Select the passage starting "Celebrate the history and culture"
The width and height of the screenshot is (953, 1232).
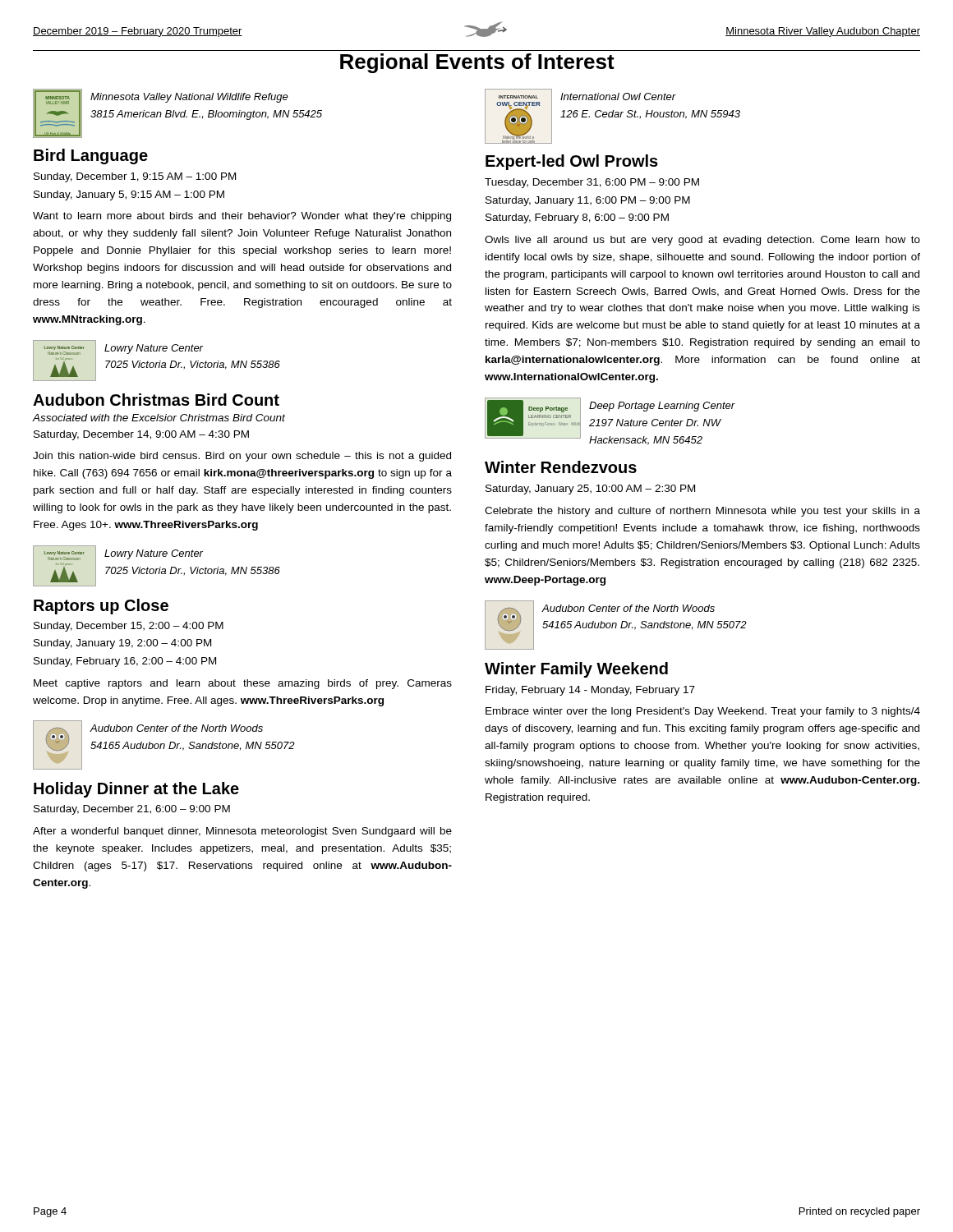pyautogui.click(x=702, y=545)
